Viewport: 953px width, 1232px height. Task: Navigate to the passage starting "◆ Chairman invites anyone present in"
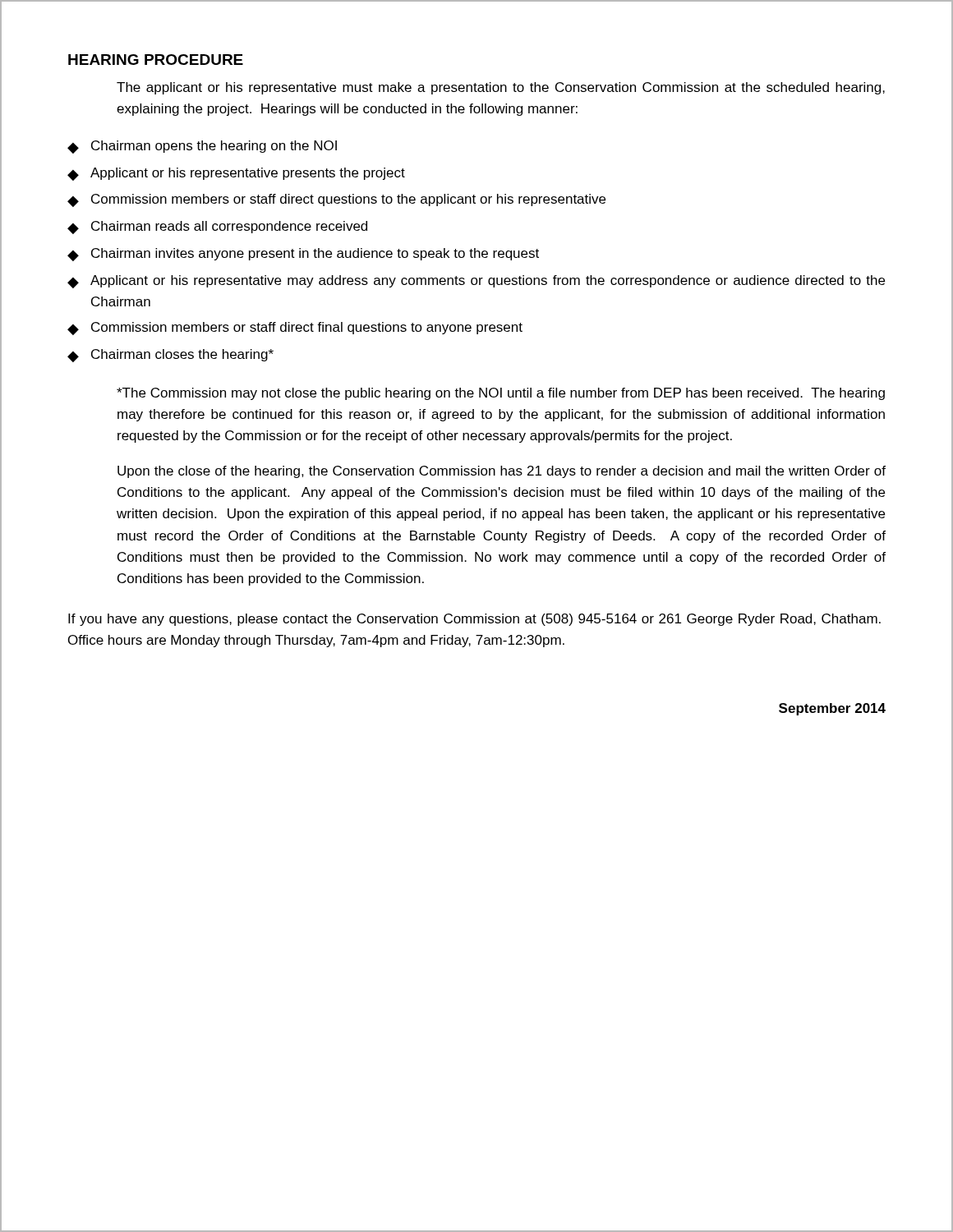click(x=476, y=255)
